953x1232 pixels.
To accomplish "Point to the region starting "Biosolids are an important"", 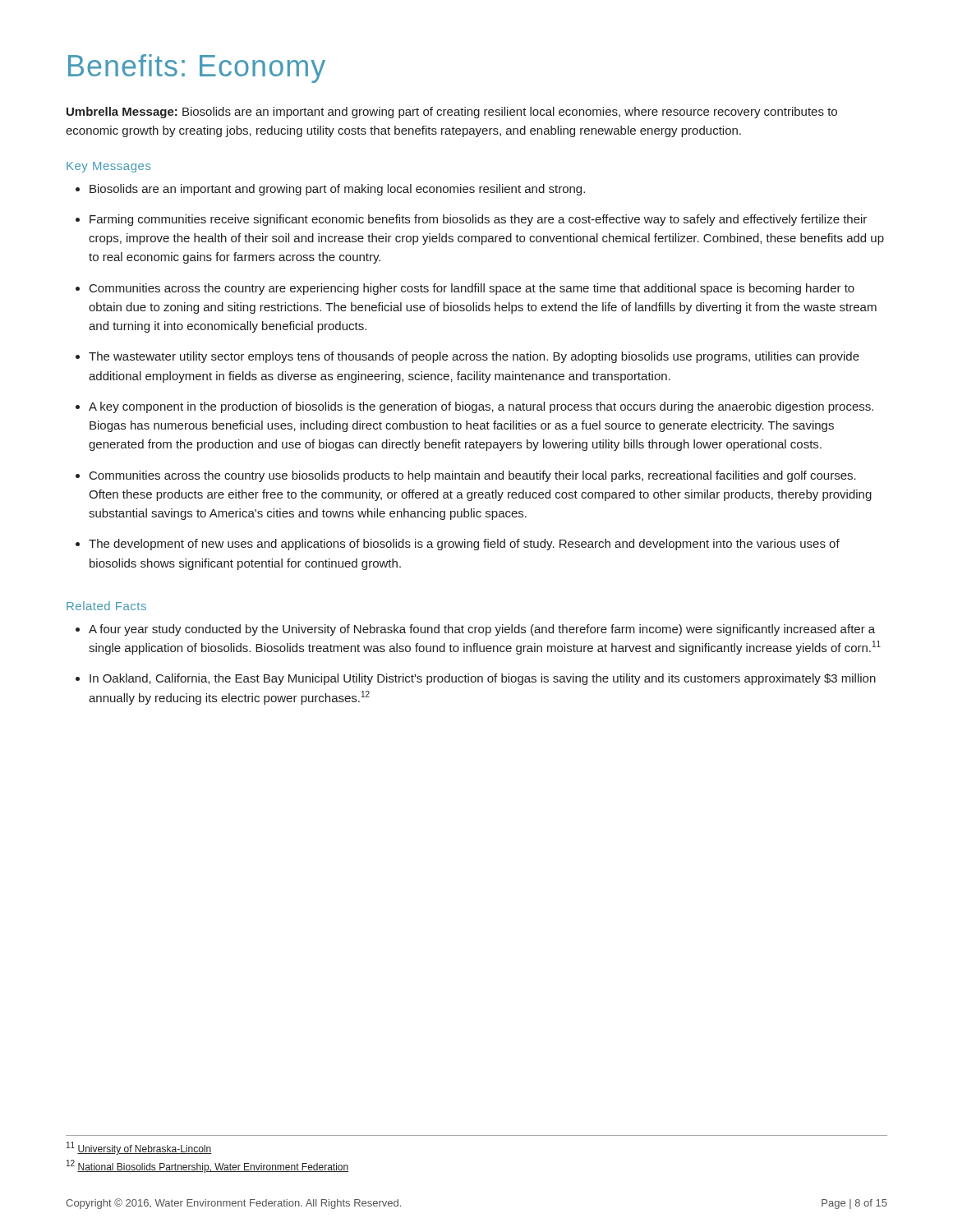I will point(484,188).
